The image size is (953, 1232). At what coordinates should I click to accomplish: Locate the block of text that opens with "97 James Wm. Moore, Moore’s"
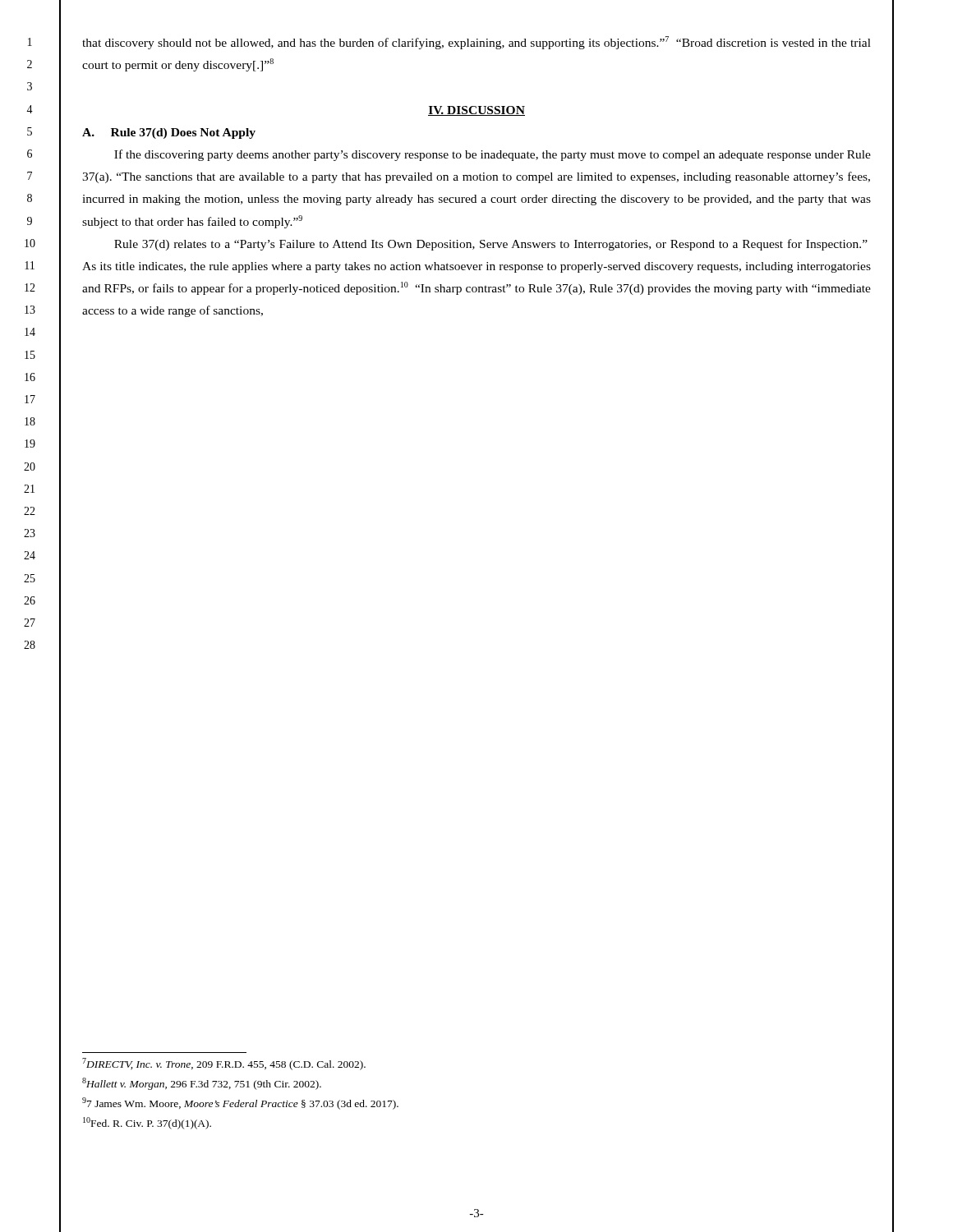coord(240,1103)
